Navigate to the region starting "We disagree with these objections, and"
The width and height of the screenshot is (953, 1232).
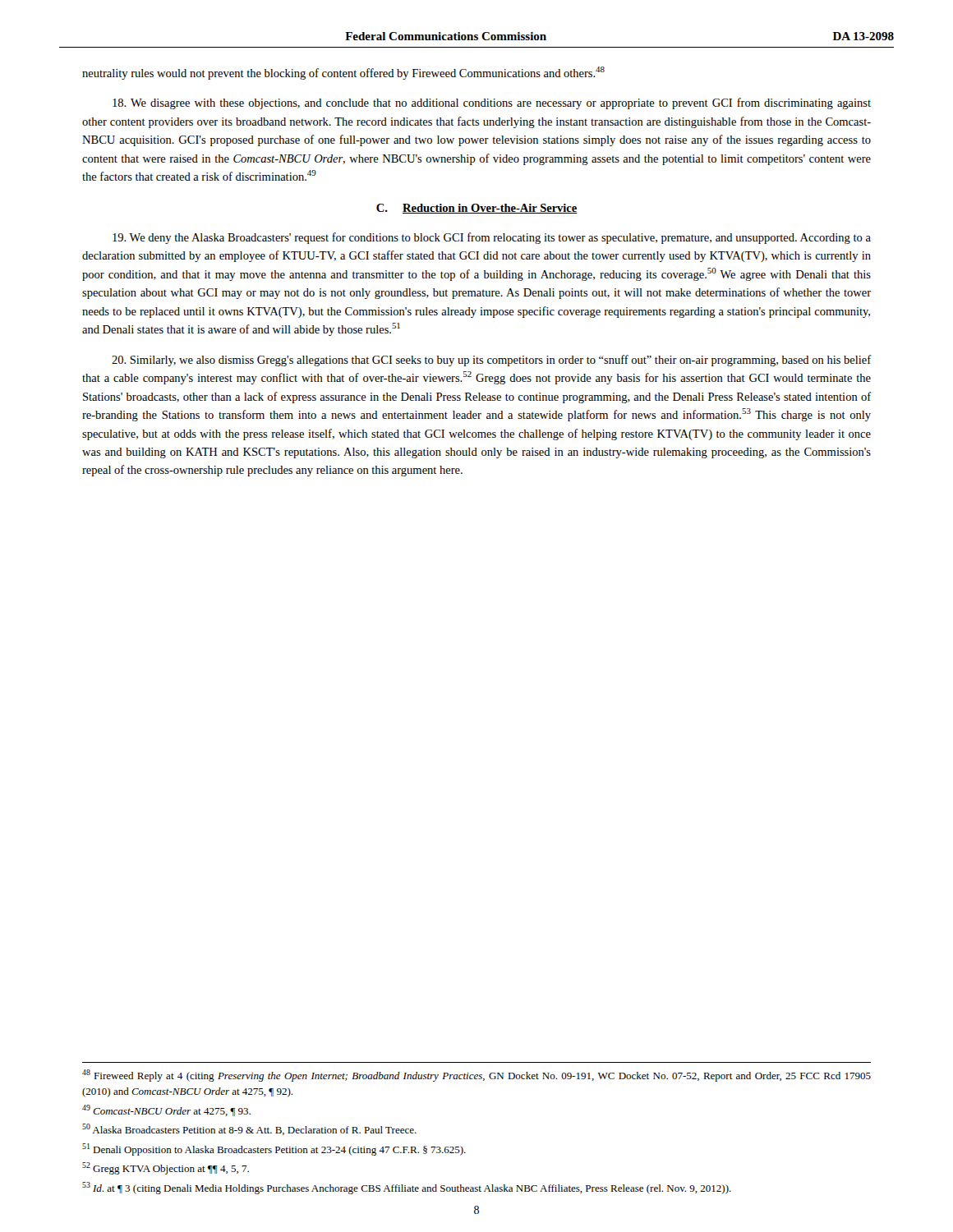tap(476, 140)
